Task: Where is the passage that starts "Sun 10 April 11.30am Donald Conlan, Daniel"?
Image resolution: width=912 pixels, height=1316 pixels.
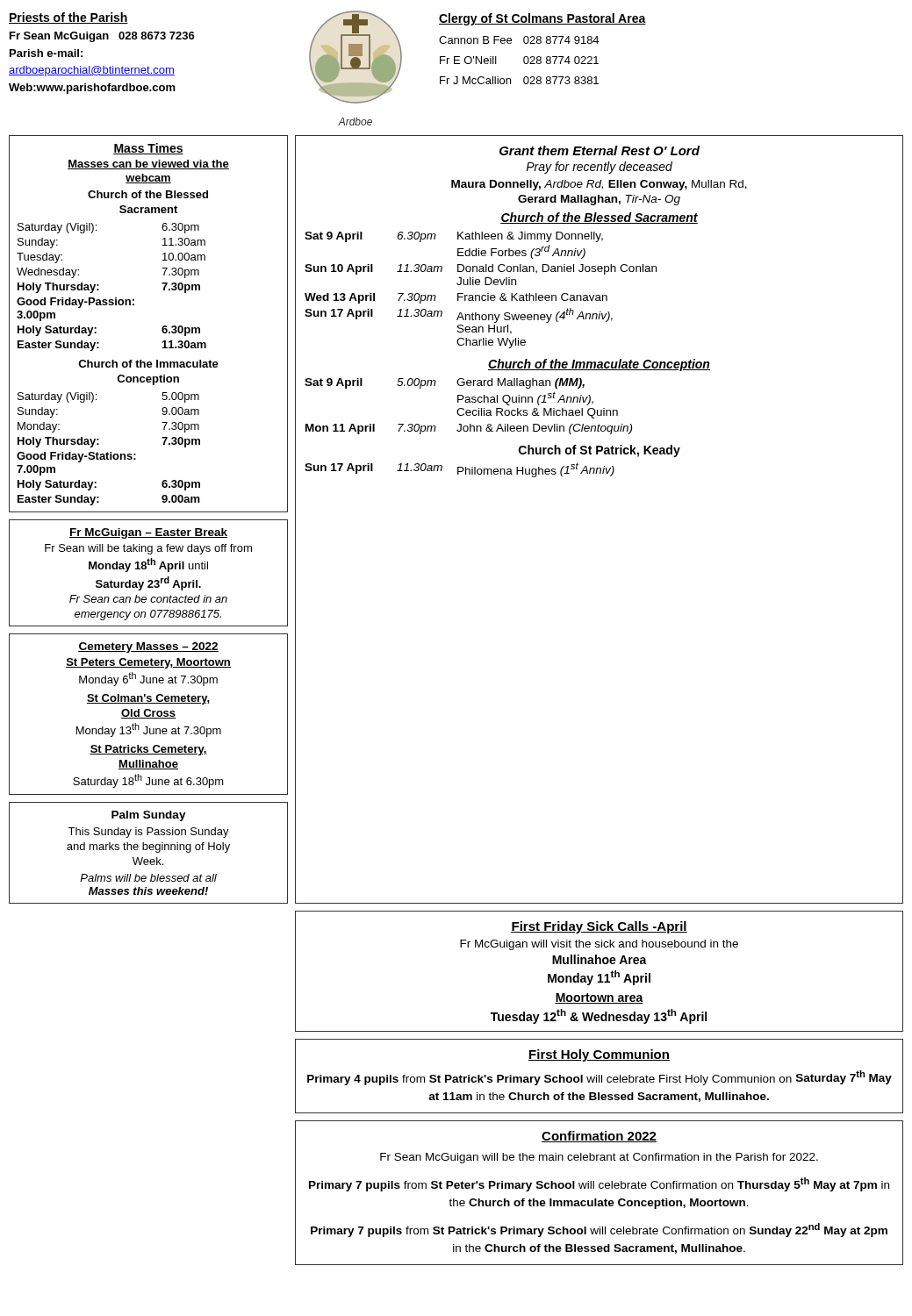Action: tap(481, 274)
